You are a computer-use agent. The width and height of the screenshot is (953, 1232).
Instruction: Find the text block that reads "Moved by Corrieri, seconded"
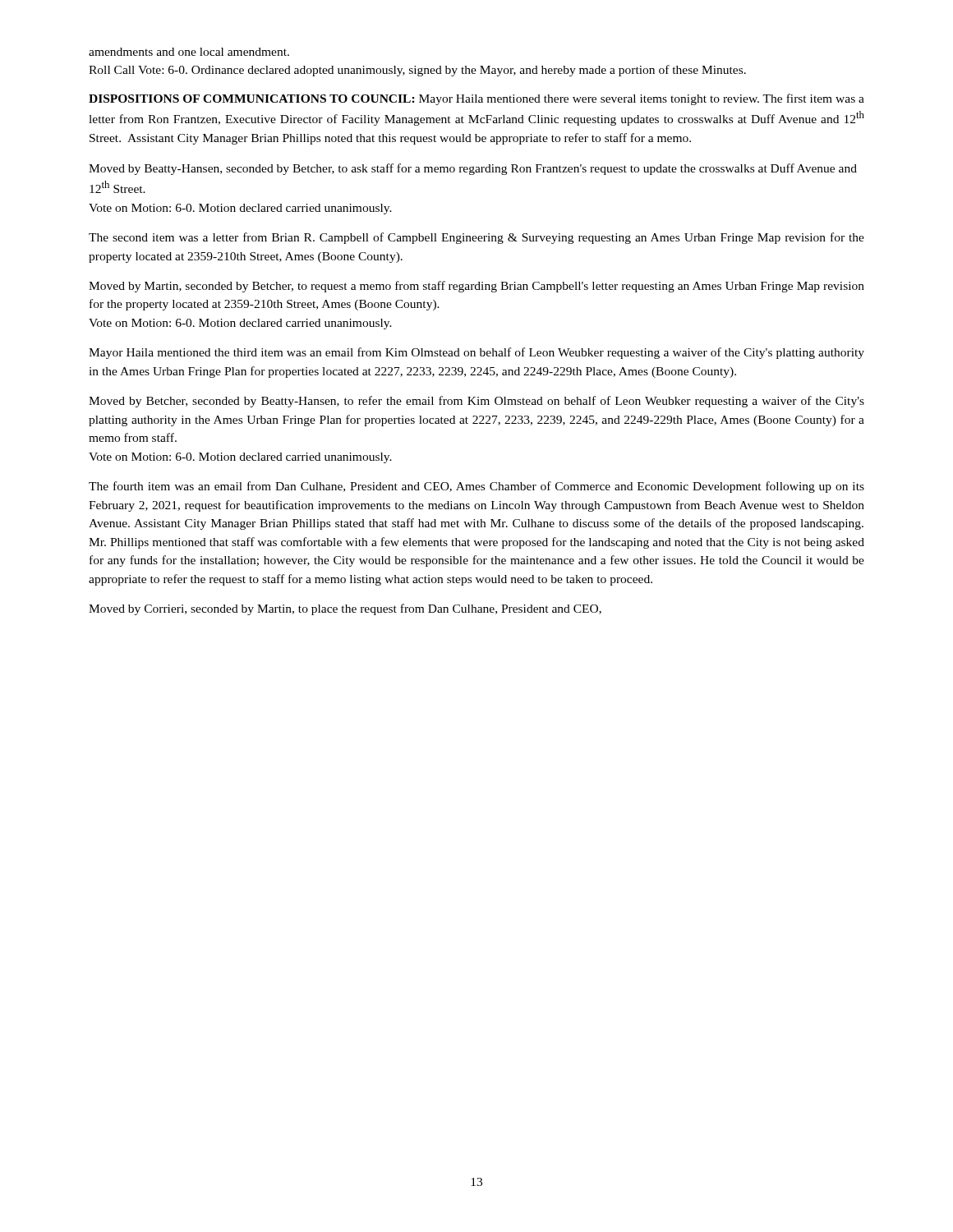point(345,608)
